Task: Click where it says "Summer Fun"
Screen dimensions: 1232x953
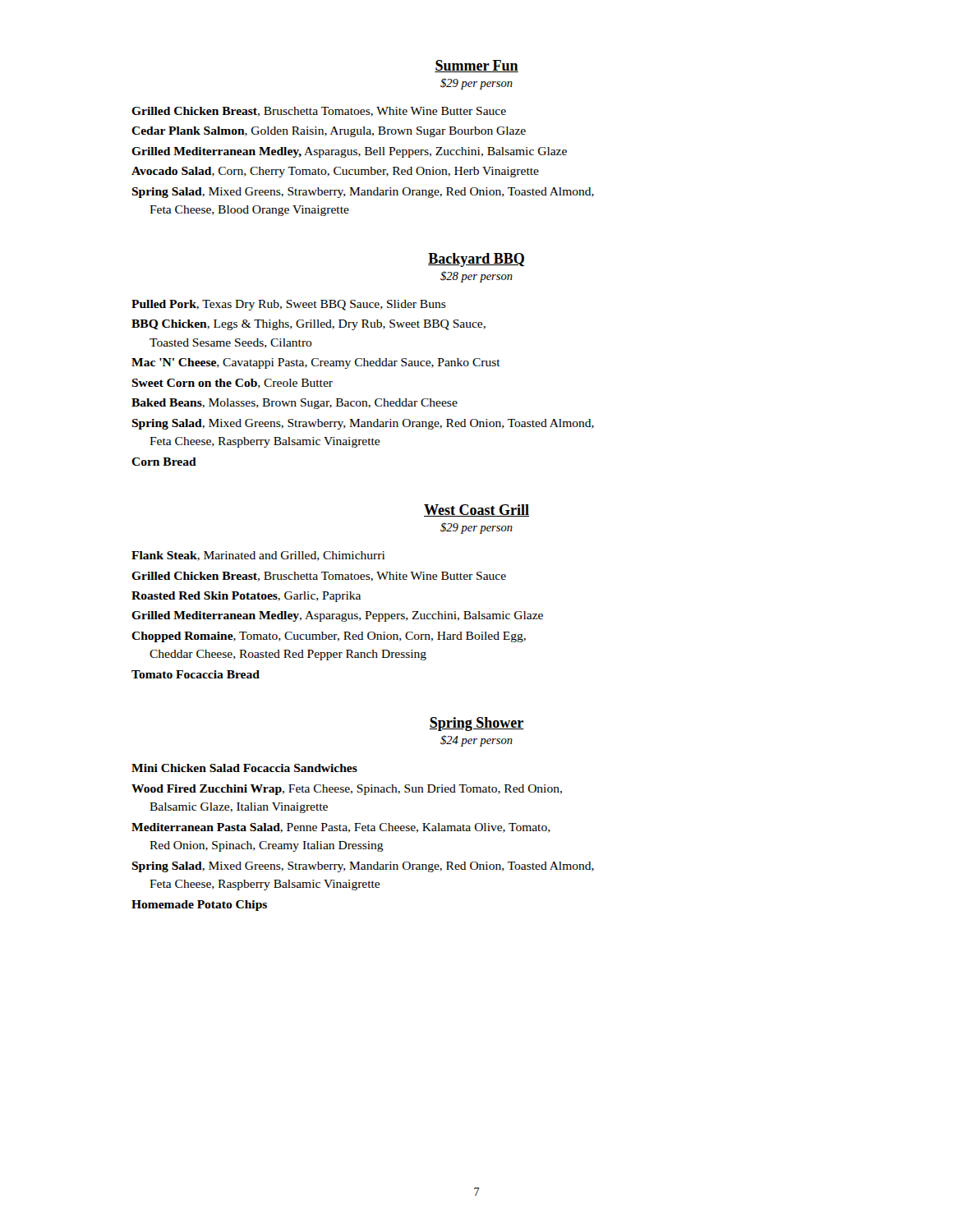Action: (x=476, y=66)
